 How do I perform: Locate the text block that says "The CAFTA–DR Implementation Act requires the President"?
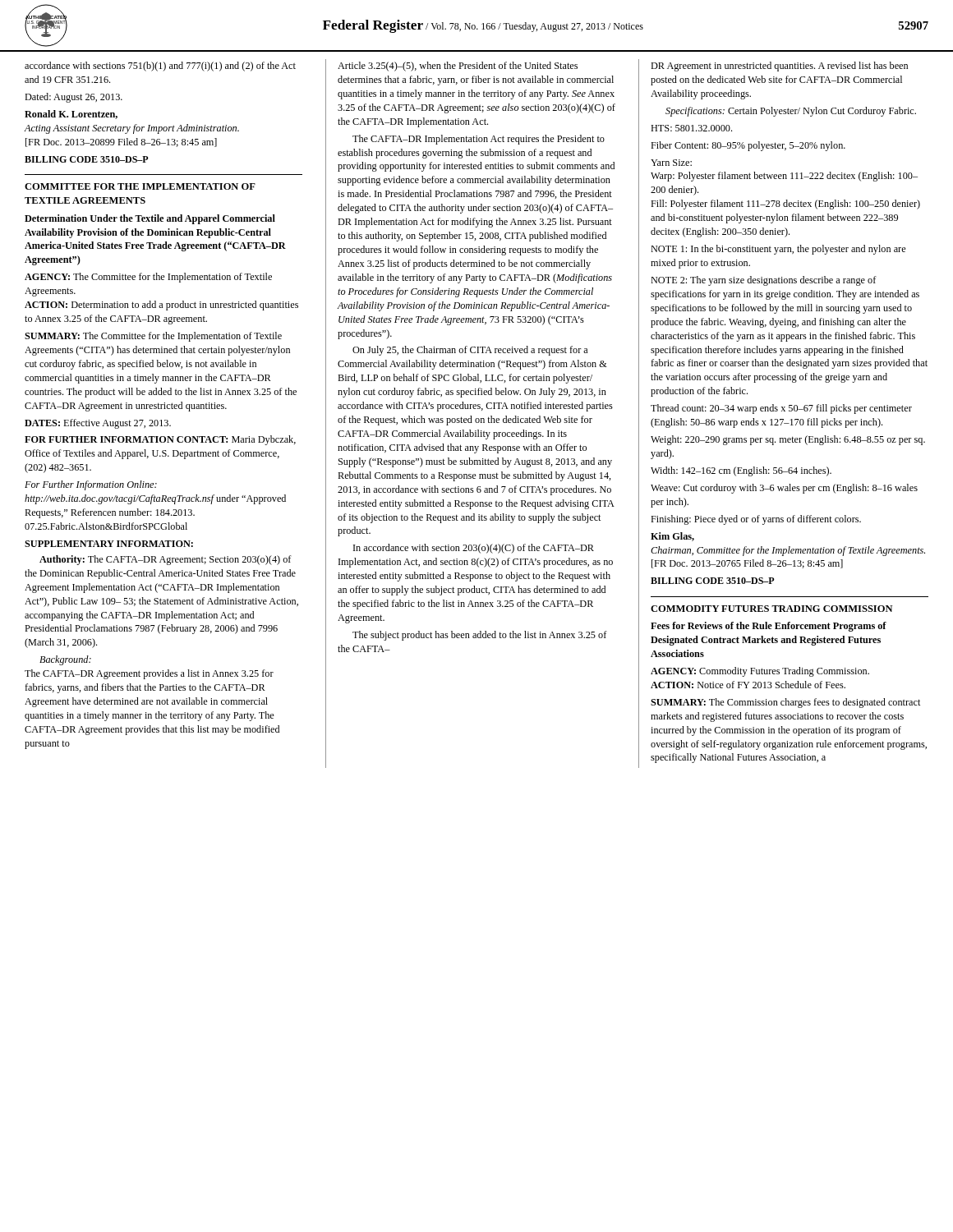[476, 236]
